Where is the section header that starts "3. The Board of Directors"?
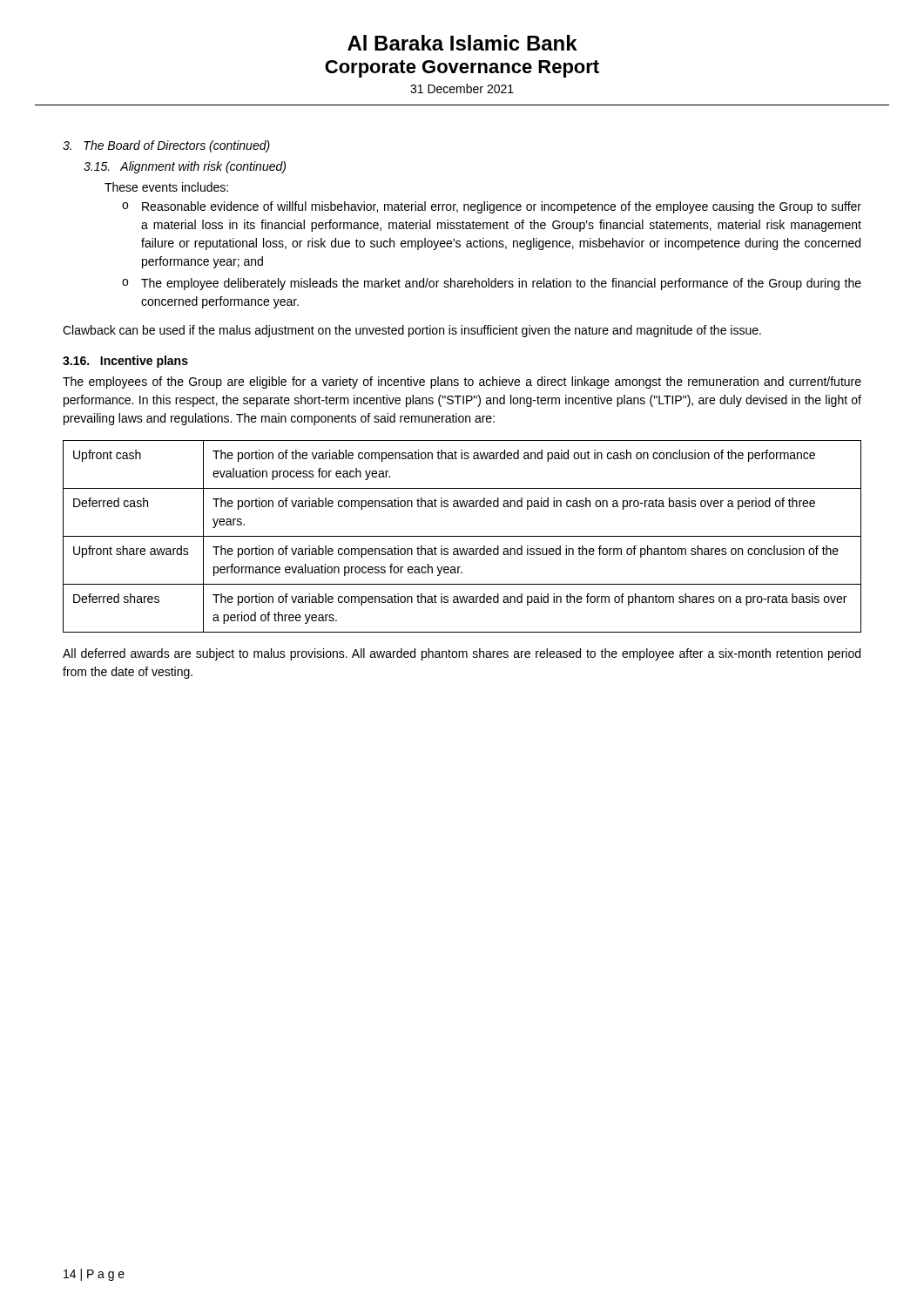Image resolution: width=924 pixels, height=1307 pixels. [x=166, y=146]
